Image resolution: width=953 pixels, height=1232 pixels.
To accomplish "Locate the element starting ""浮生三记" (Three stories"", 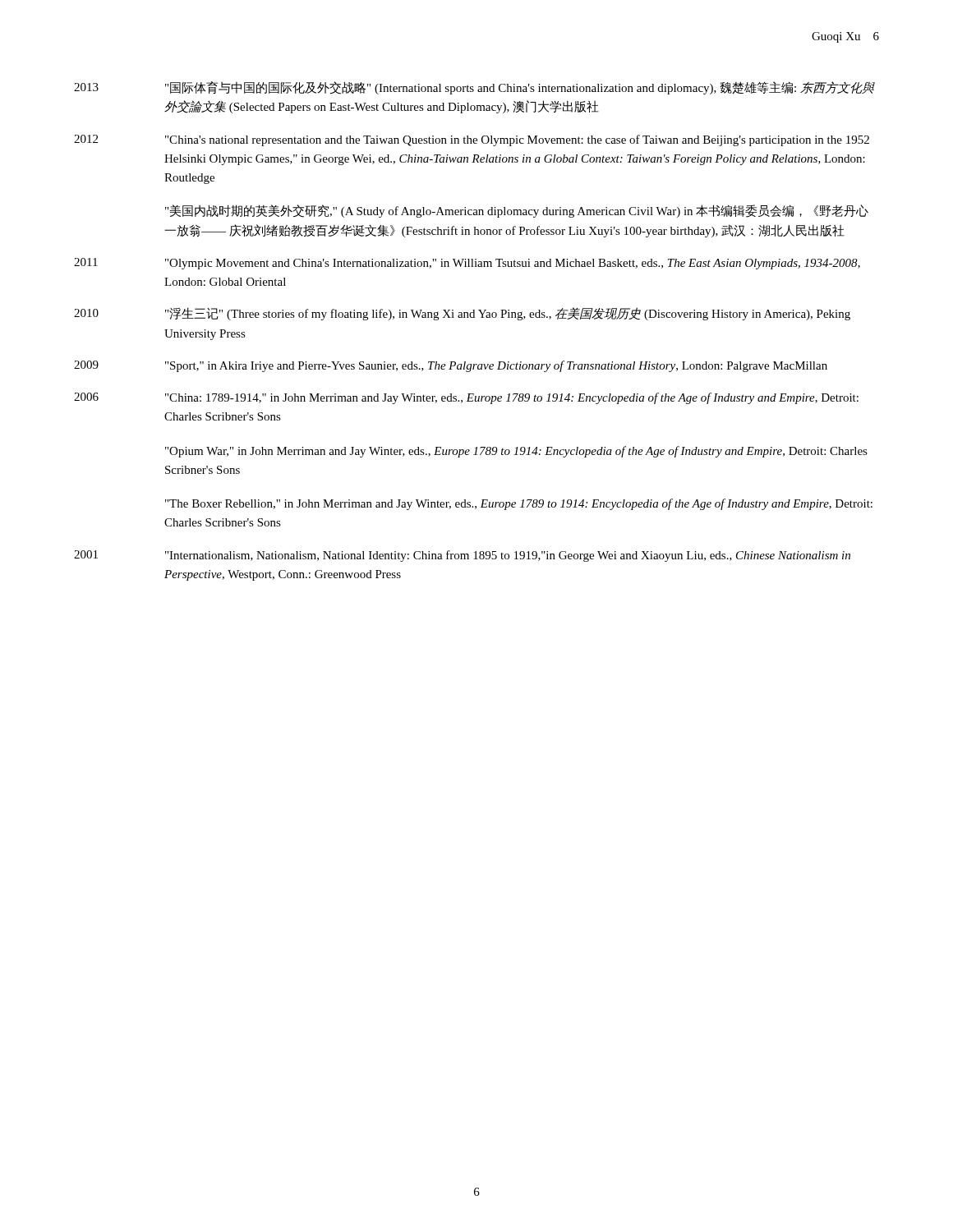I will pyautogui.click(x=507, y=324).
